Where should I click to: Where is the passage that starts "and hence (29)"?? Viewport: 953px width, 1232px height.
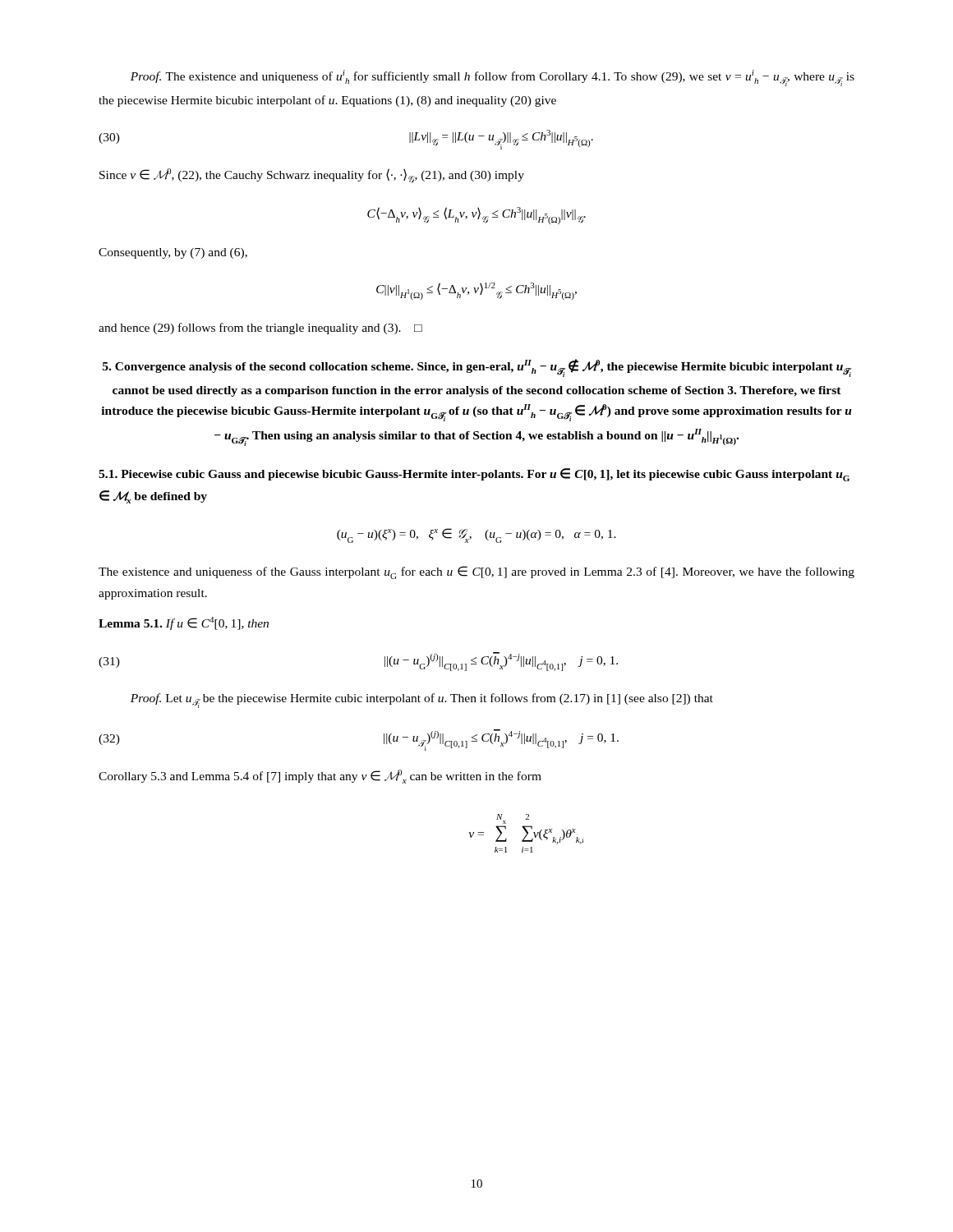[x=260, y=329]
